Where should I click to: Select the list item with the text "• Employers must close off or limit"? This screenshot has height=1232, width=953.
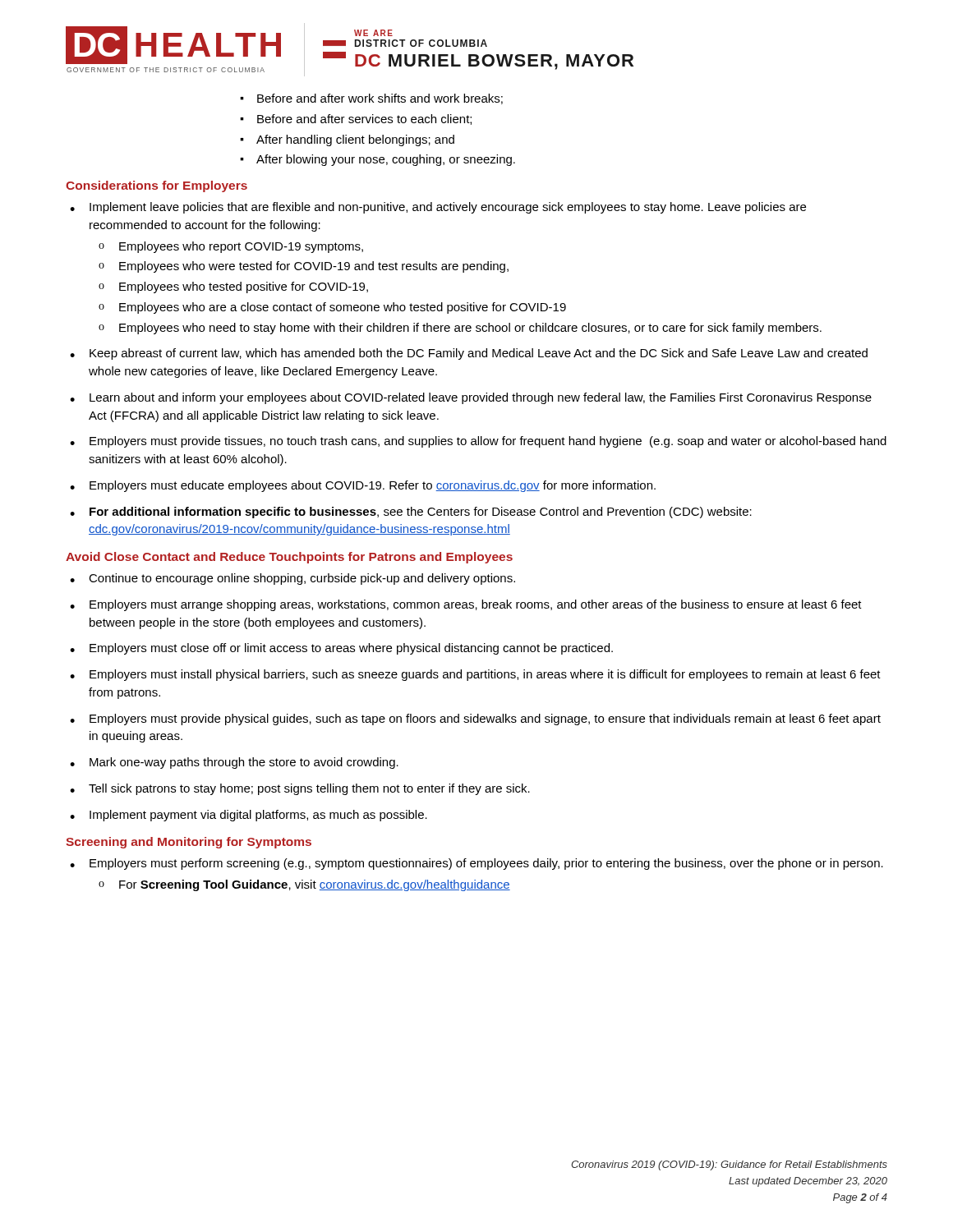pos(342,649)
